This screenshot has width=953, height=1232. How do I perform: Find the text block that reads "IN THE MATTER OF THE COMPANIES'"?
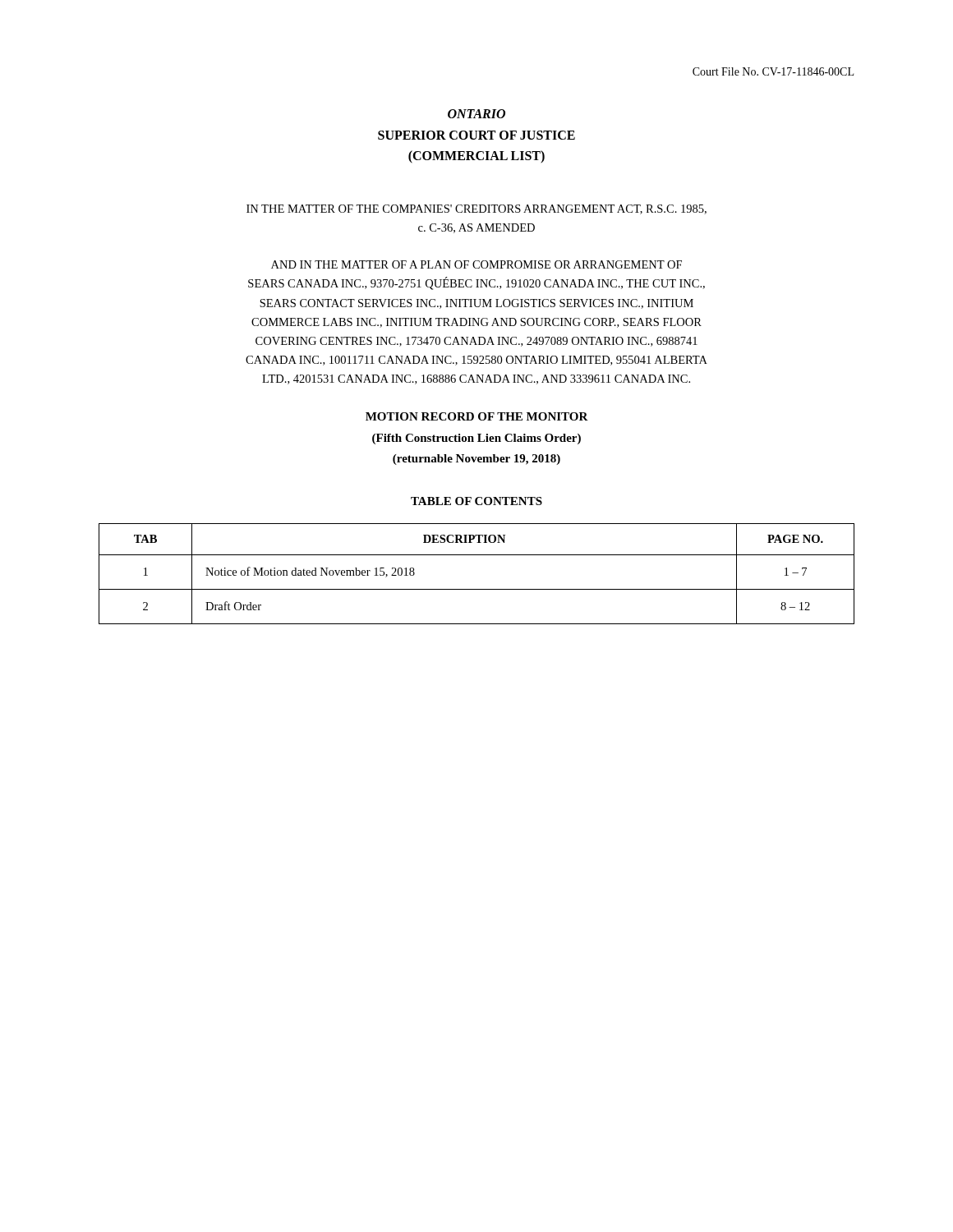click(476, 218)
